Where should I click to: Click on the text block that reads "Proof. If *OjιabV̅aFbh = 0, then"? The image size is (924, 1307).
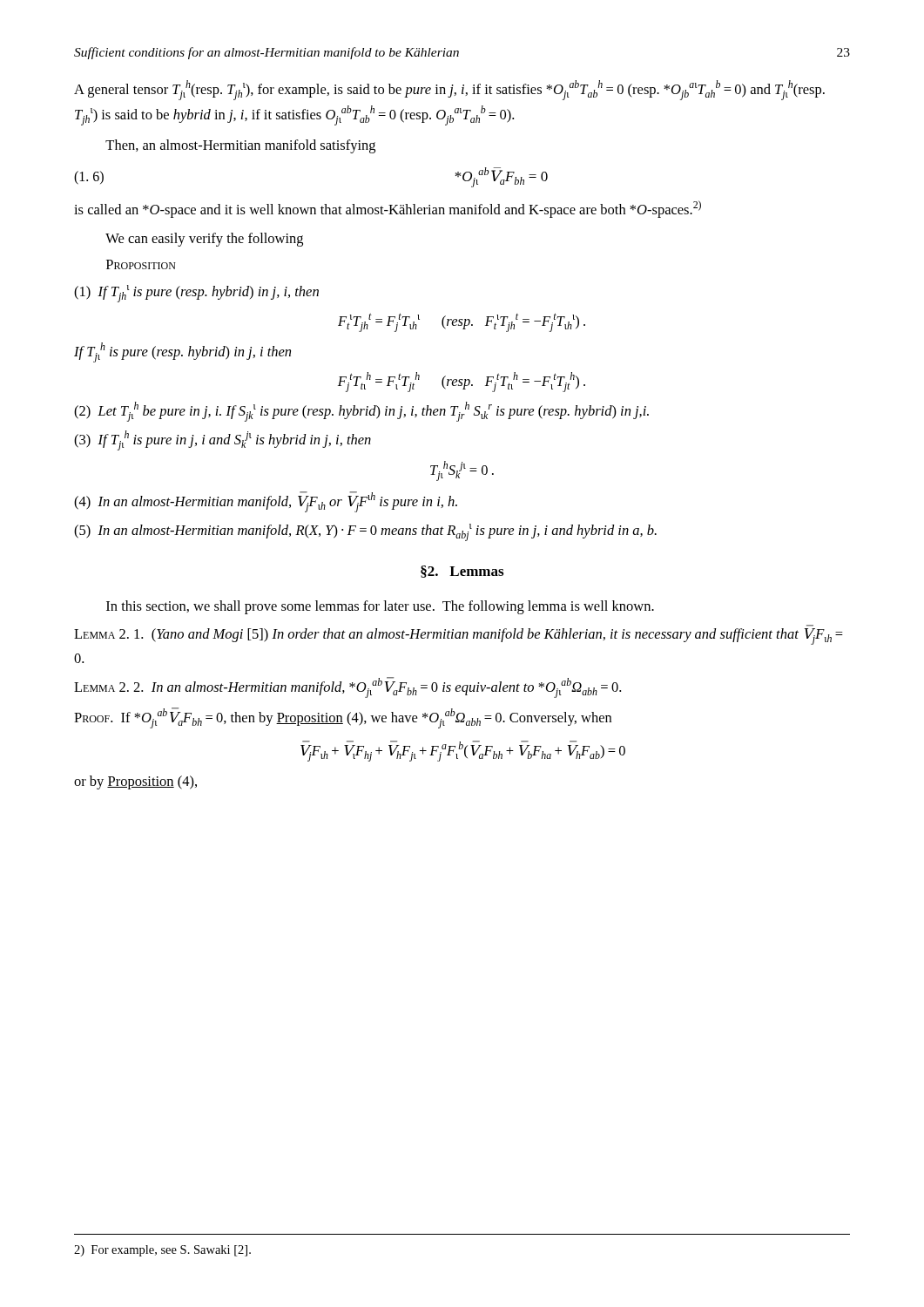pyautogui.click(x=462, y=718)
